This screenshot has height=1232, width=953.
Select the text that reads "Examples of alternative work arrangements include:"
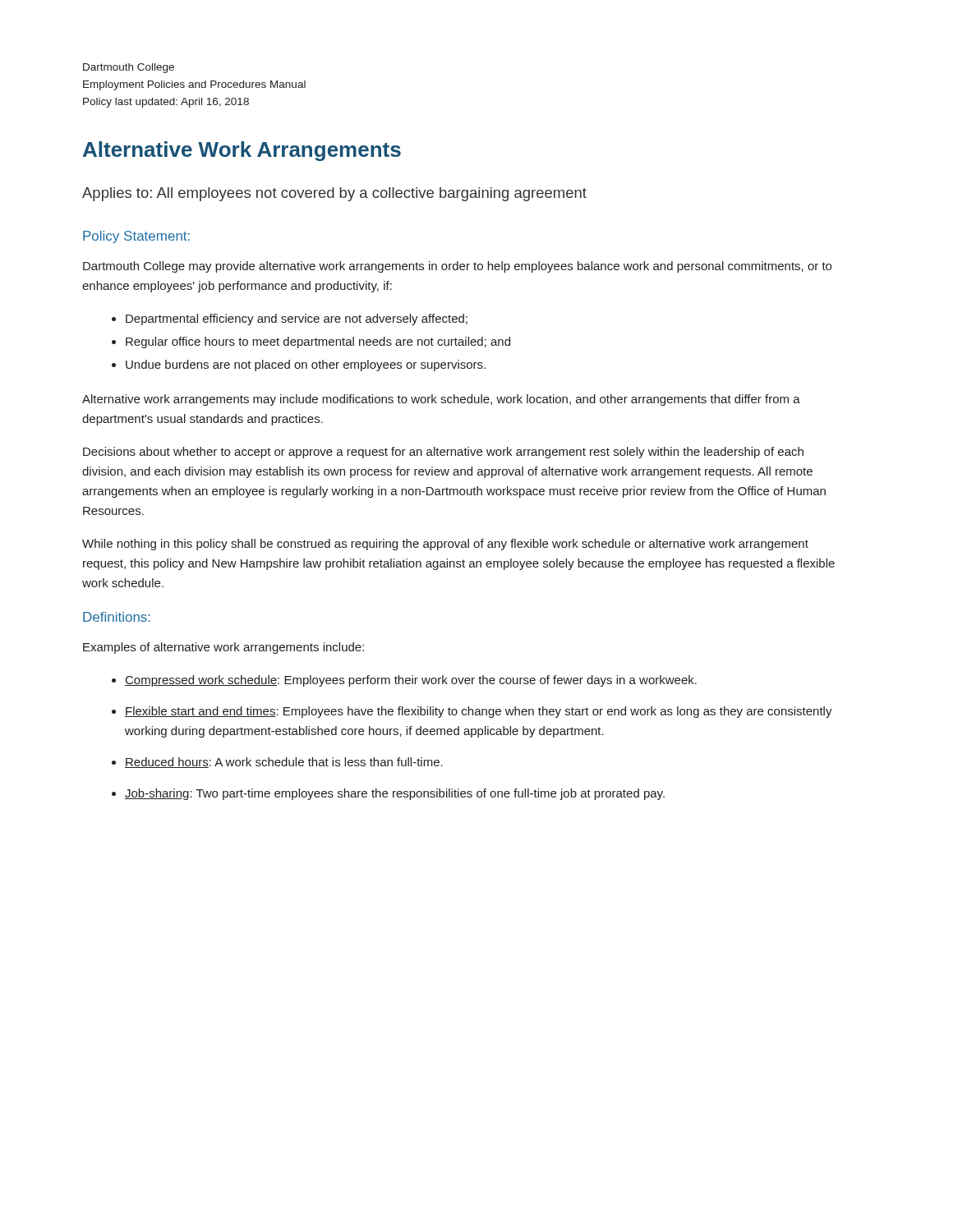click(x=224, y=646)
